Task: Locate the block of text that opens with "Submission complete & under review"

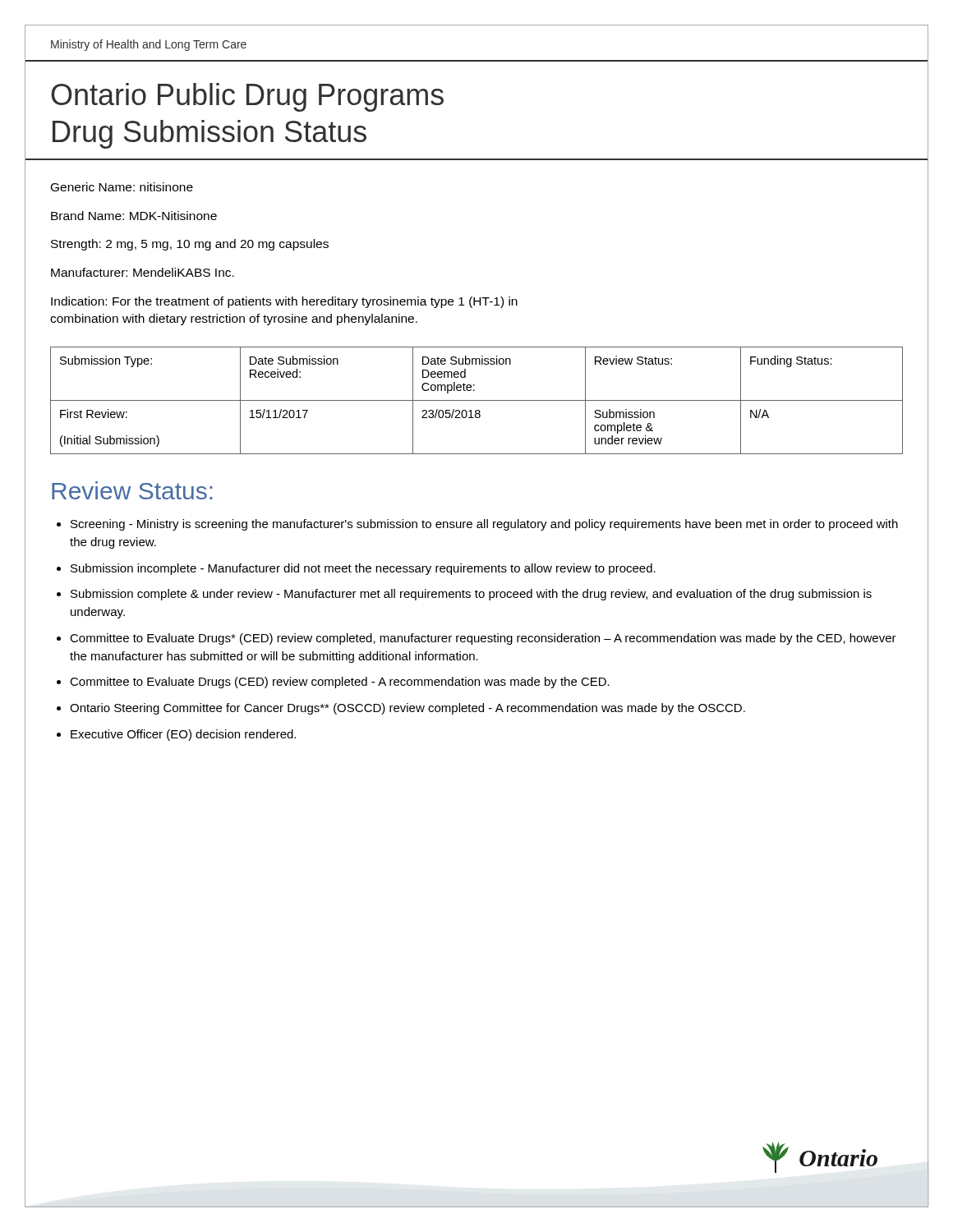Action: point(471,603)
